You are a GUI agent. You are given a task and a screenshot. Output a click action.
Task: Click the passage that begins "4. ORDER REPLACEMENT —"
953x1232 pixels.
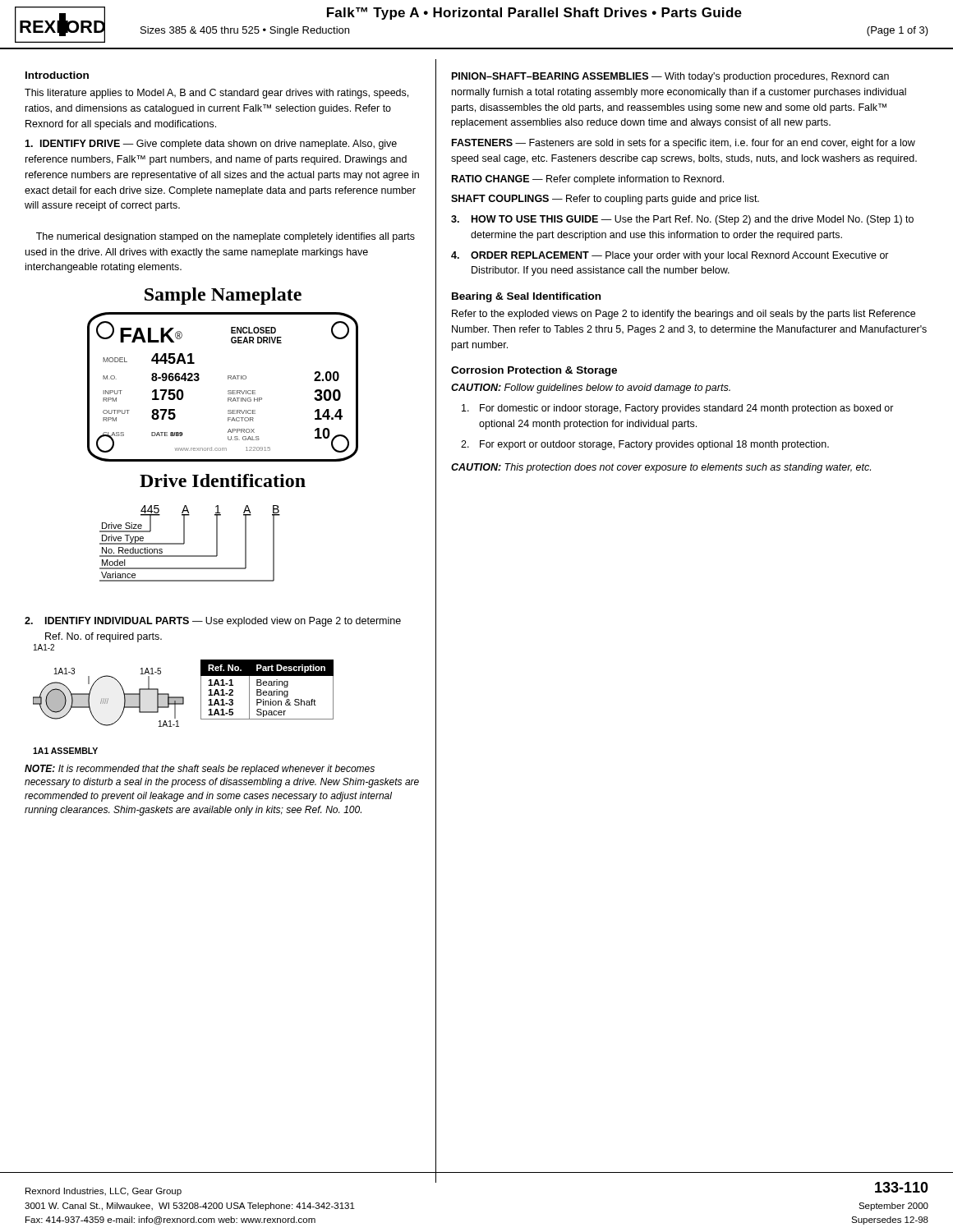pos(690,263)
